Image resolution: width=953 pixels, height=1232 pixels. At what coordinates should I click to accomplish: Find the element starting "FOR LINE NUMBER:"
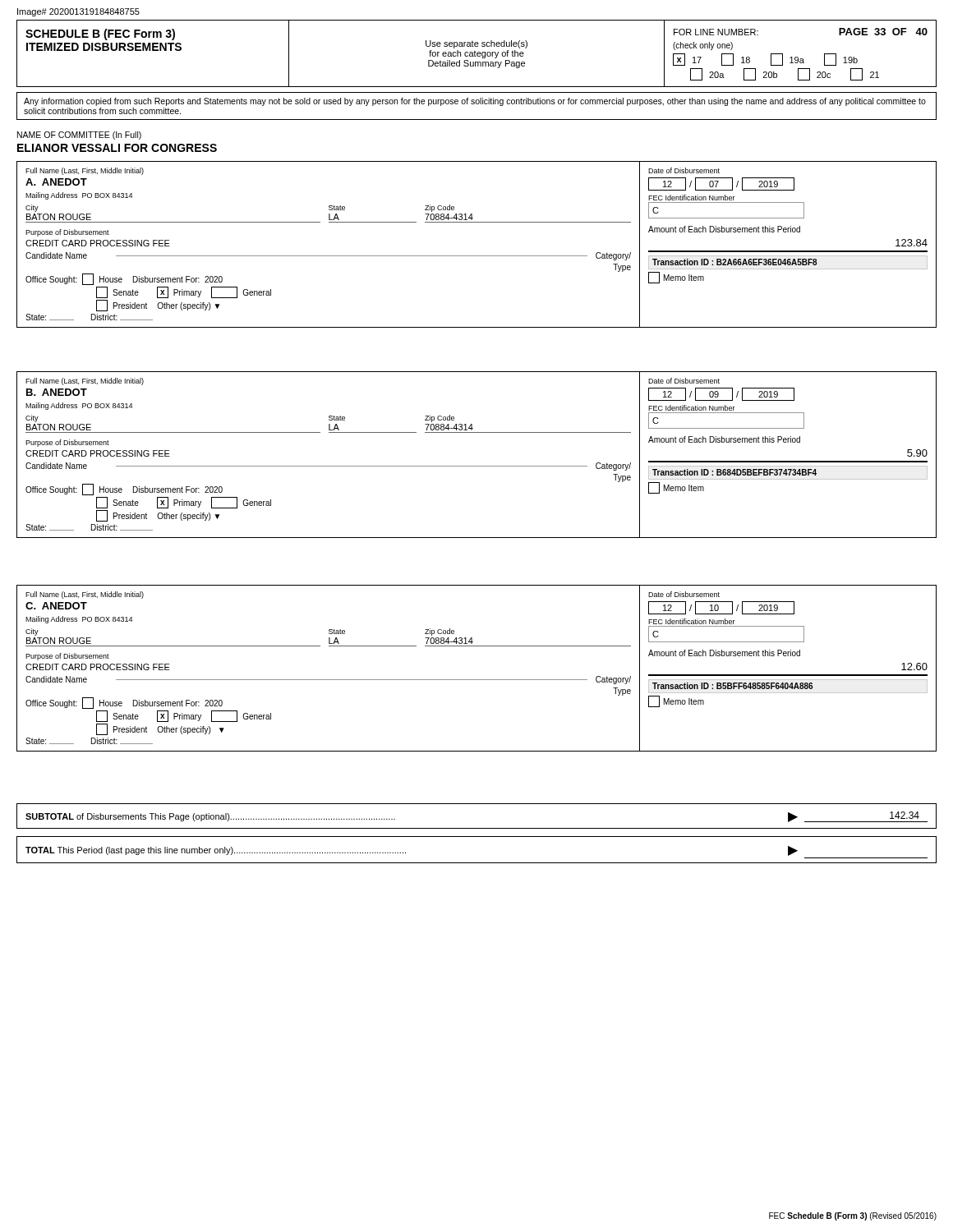tap(800, 53)
